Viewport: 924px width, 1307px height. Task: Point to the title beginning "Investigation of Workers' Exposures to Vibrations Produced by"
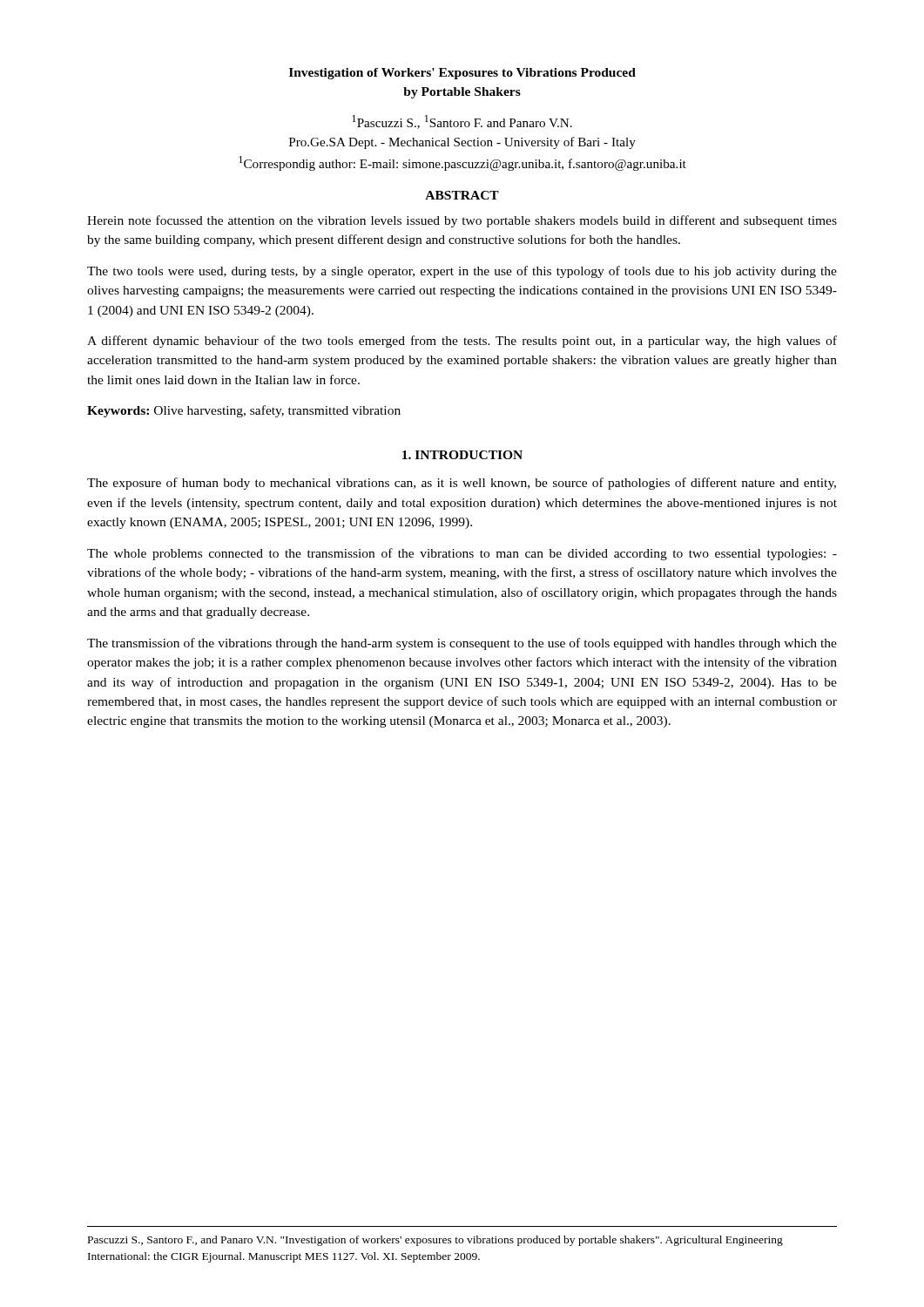pos(462,82)
